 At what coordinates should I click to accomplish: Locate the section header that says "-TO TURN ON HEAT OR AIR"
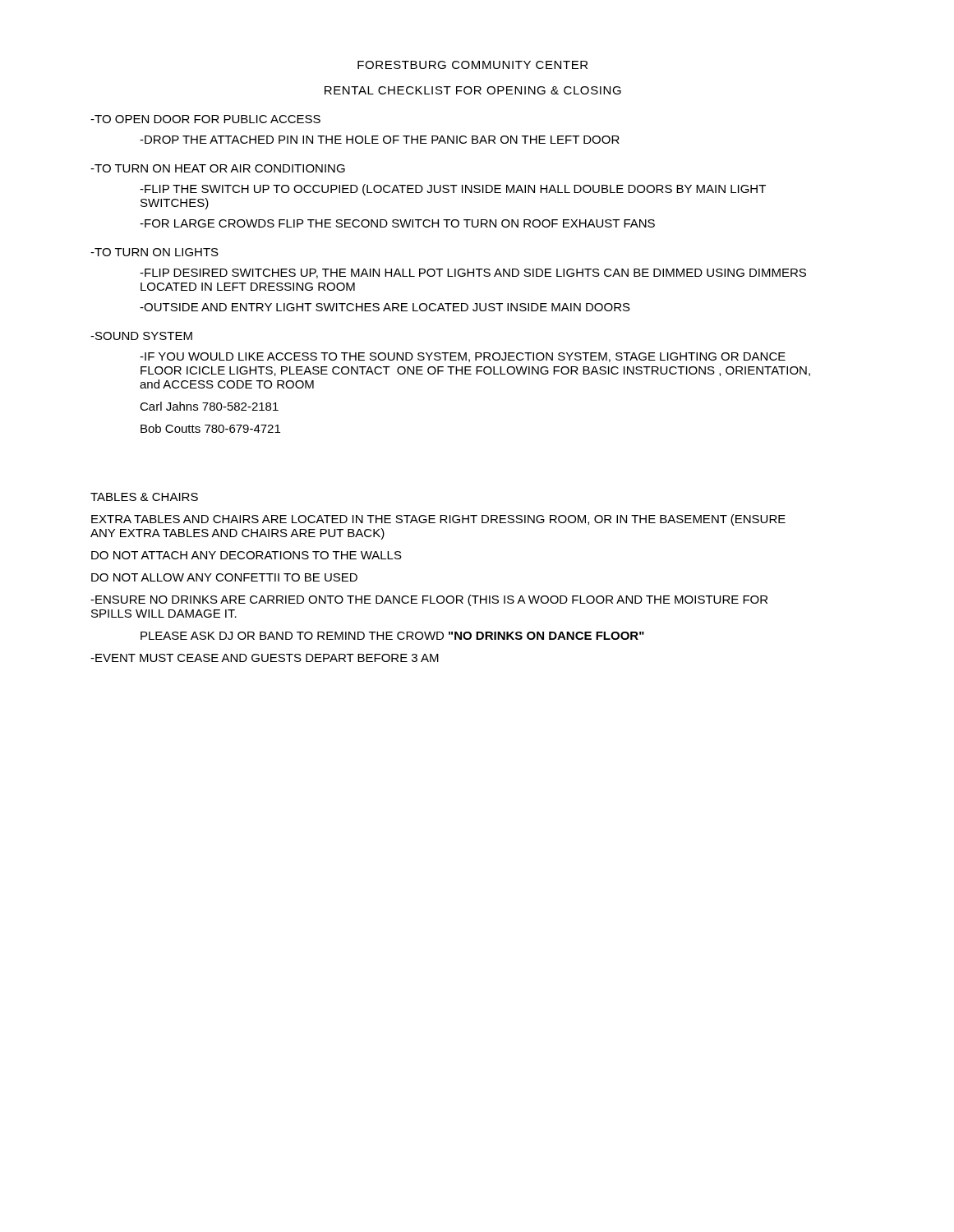[x=218, y=168]
